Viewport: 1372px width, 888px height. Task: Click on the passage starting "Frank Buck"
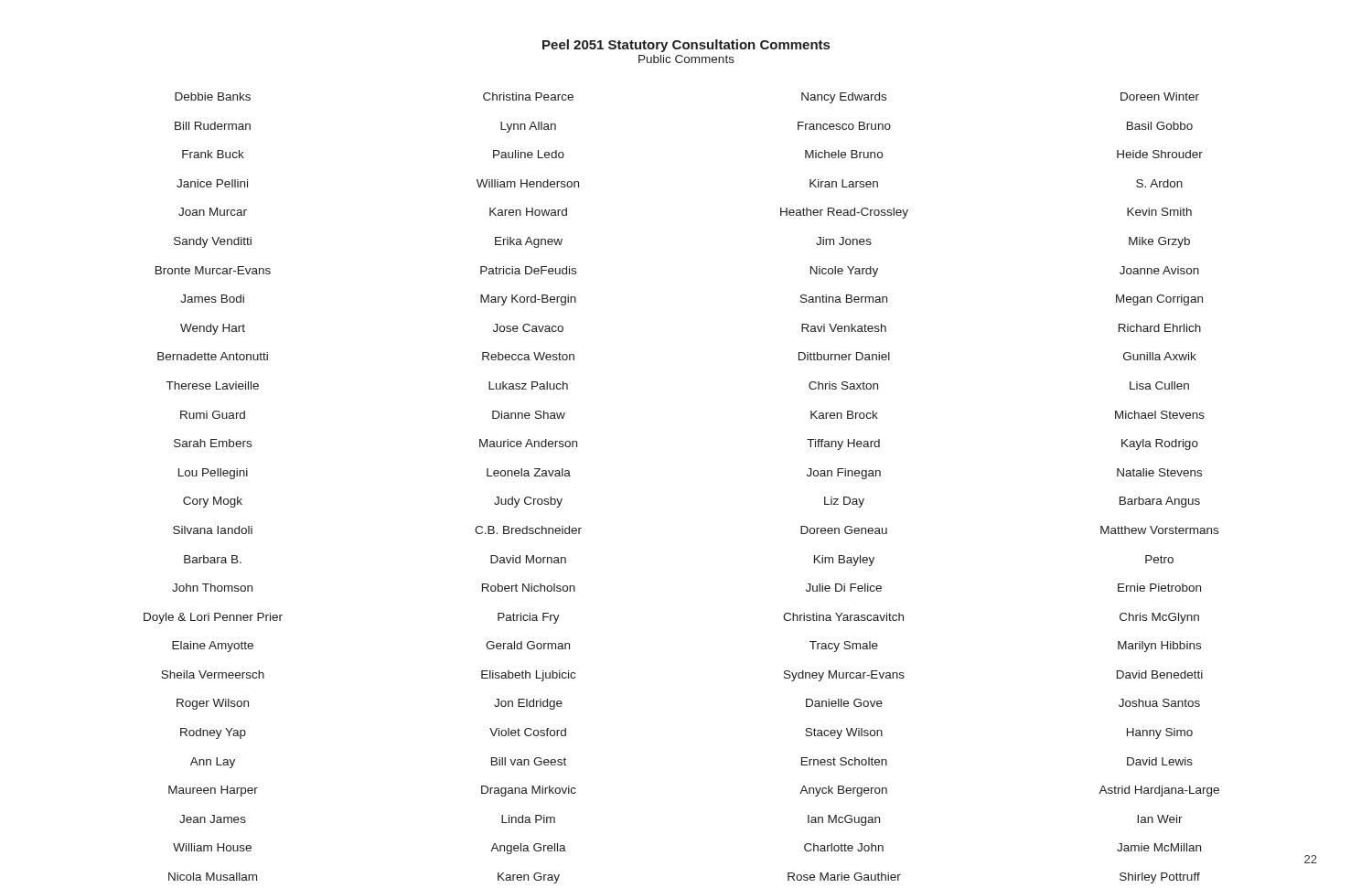coord(213,154)
